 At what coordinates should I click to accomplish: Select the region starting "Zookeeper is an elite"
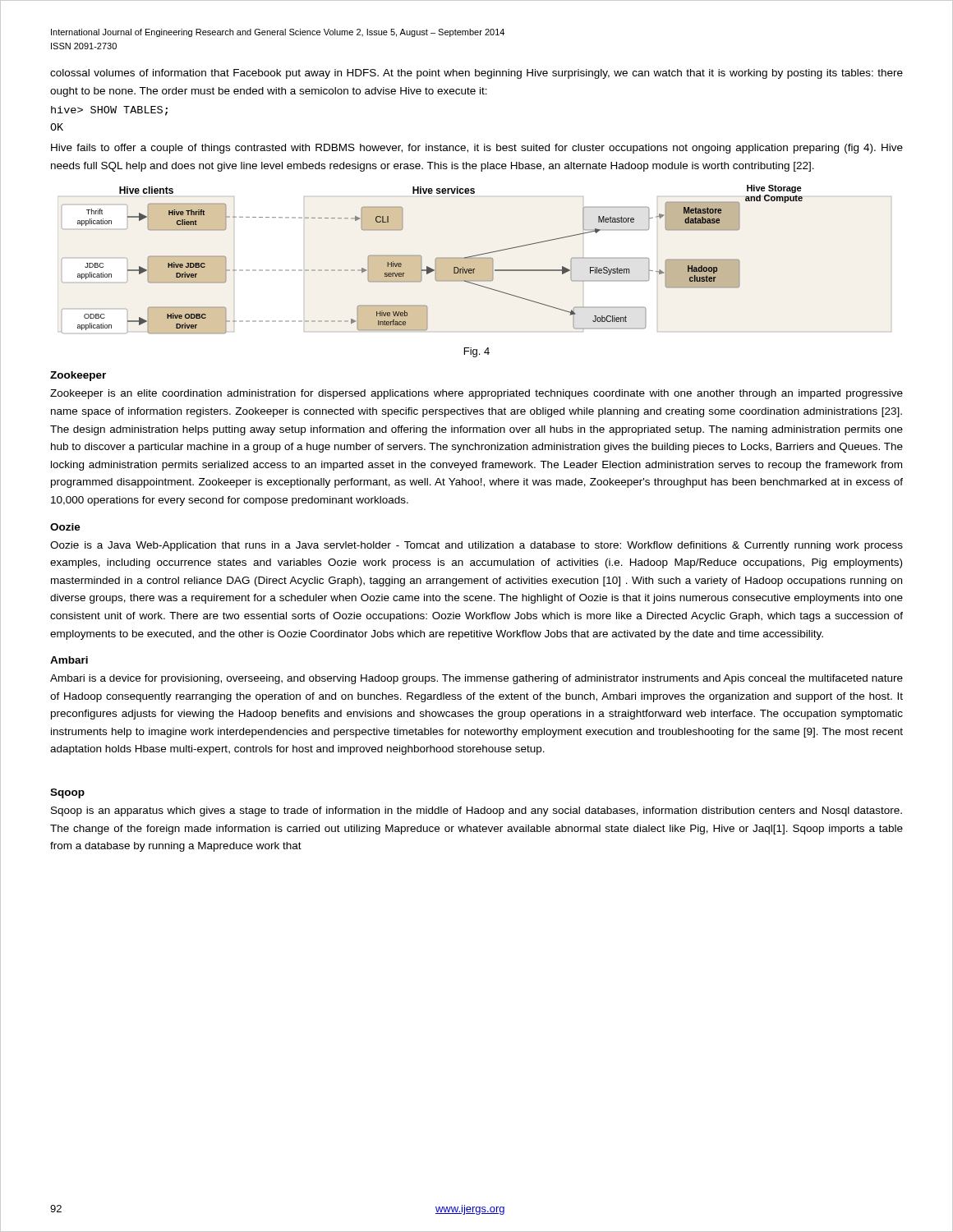(476, 446)
